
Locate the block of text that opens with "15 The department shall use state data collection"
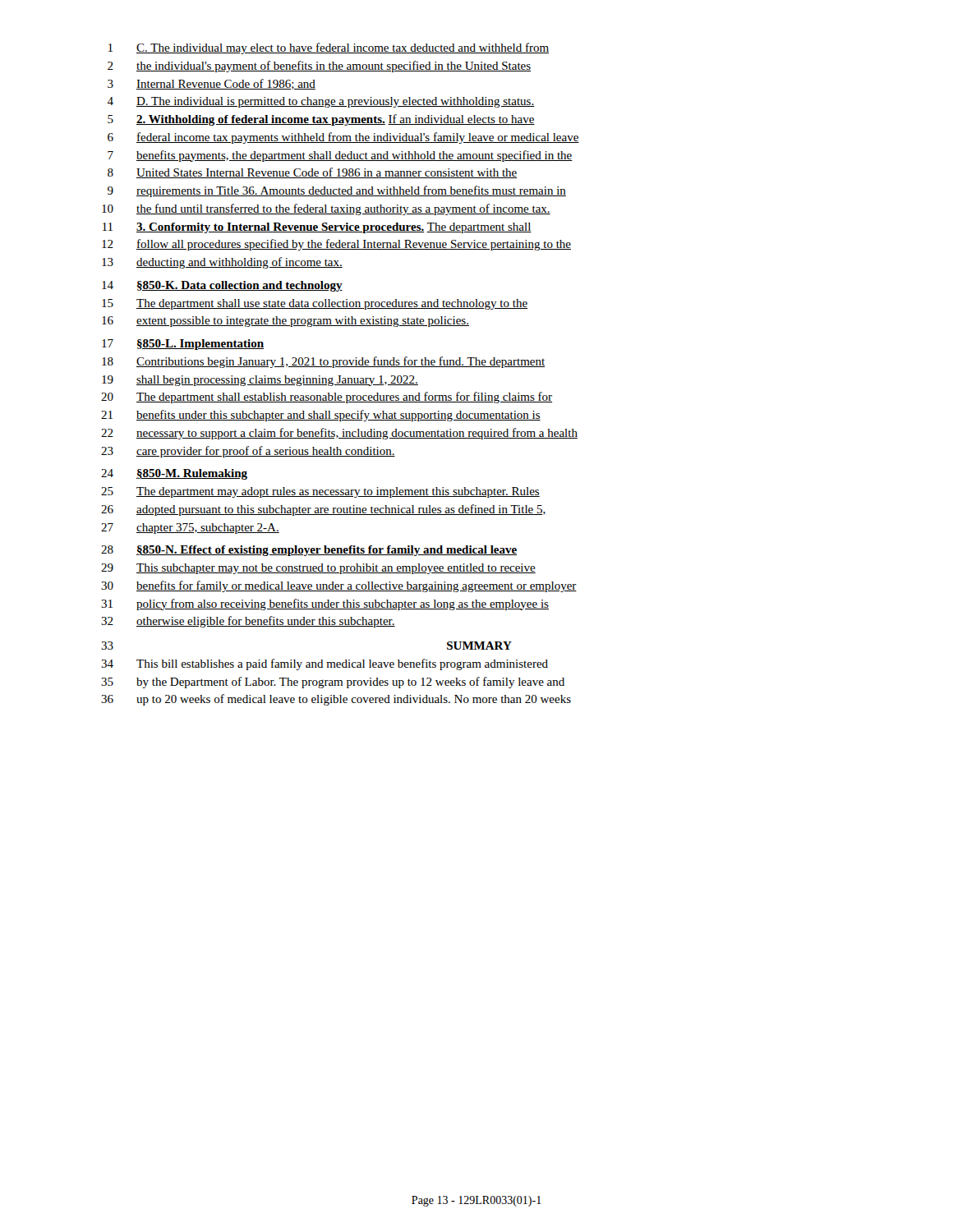click(x=452, y=312)
